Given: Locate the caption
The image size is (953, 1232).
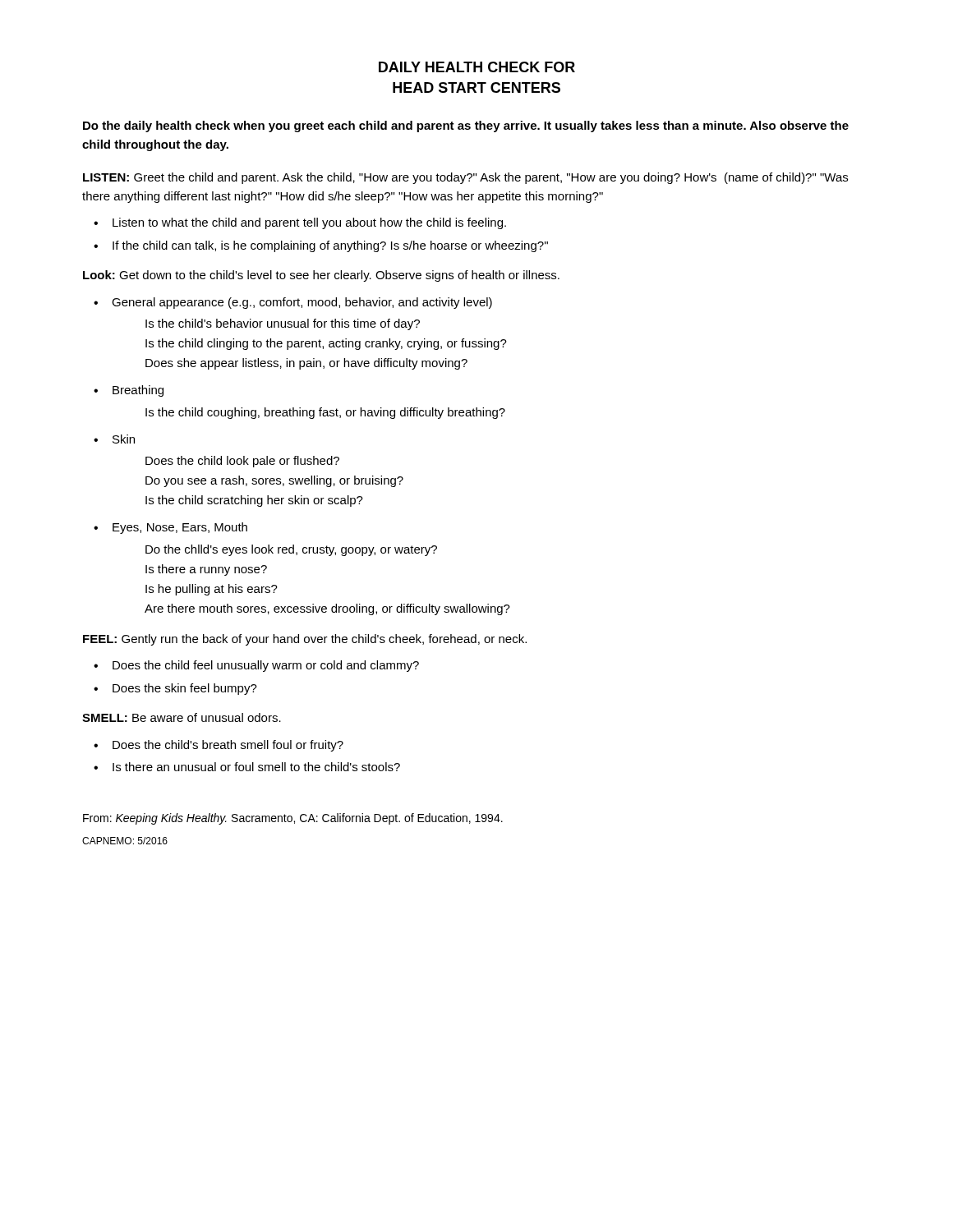Looking at the screenshot, I should 293,818.
